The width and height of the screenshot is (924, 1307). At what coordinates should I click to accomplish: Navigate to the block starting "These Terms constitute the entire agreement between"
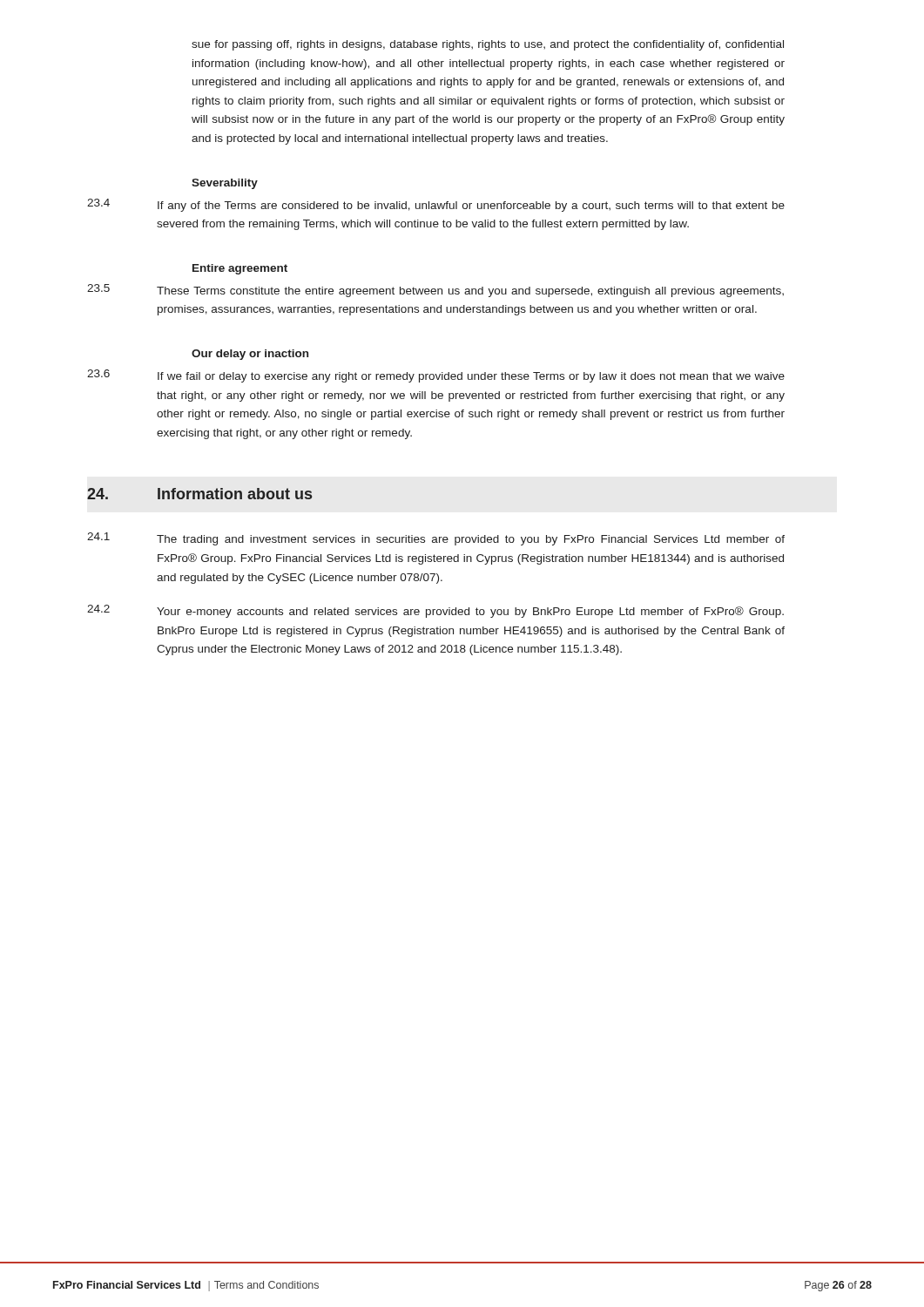471,300
